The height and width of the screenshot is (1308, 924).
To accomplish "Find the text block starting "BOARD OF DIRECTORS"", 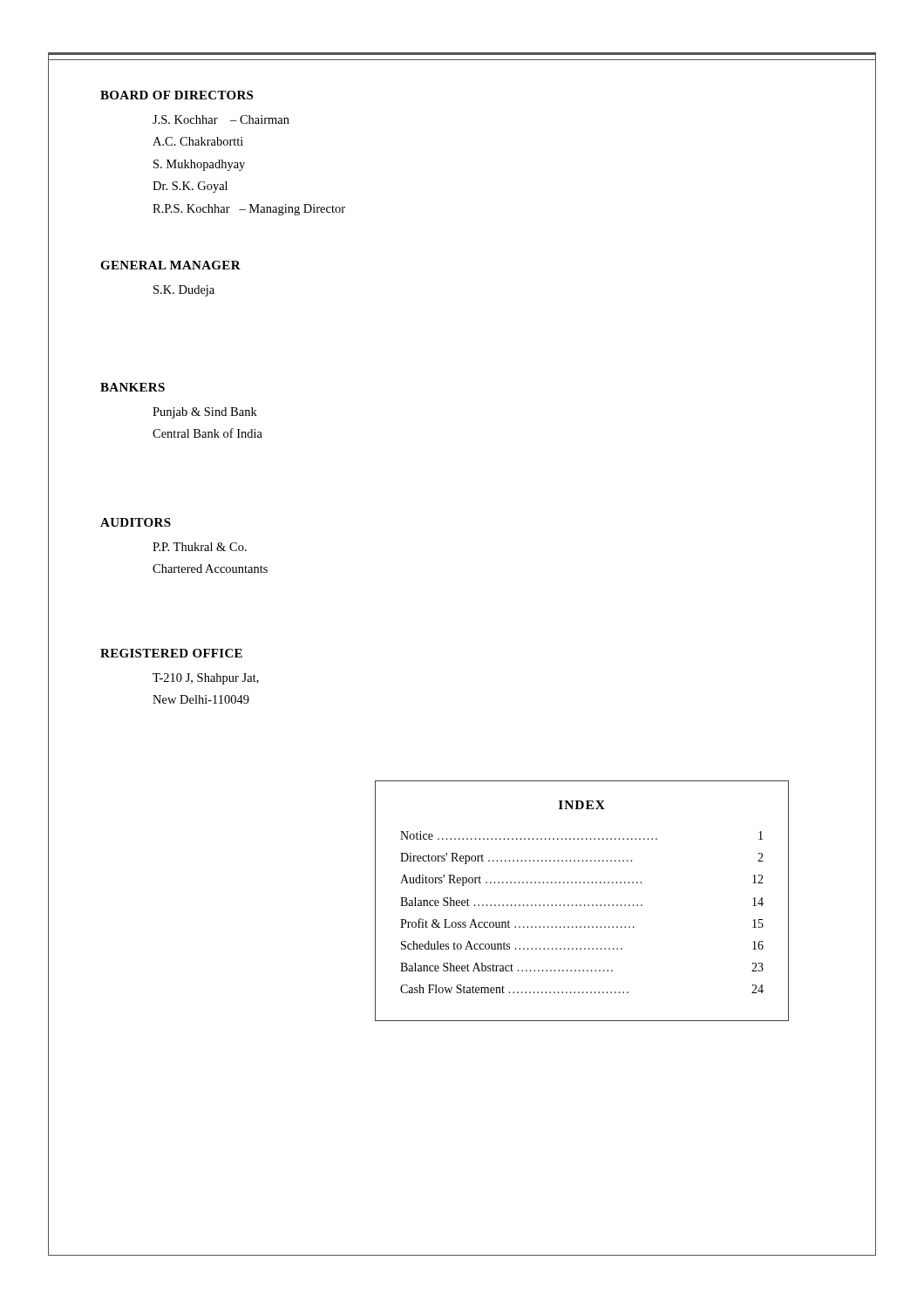I will tap(177, 95).
